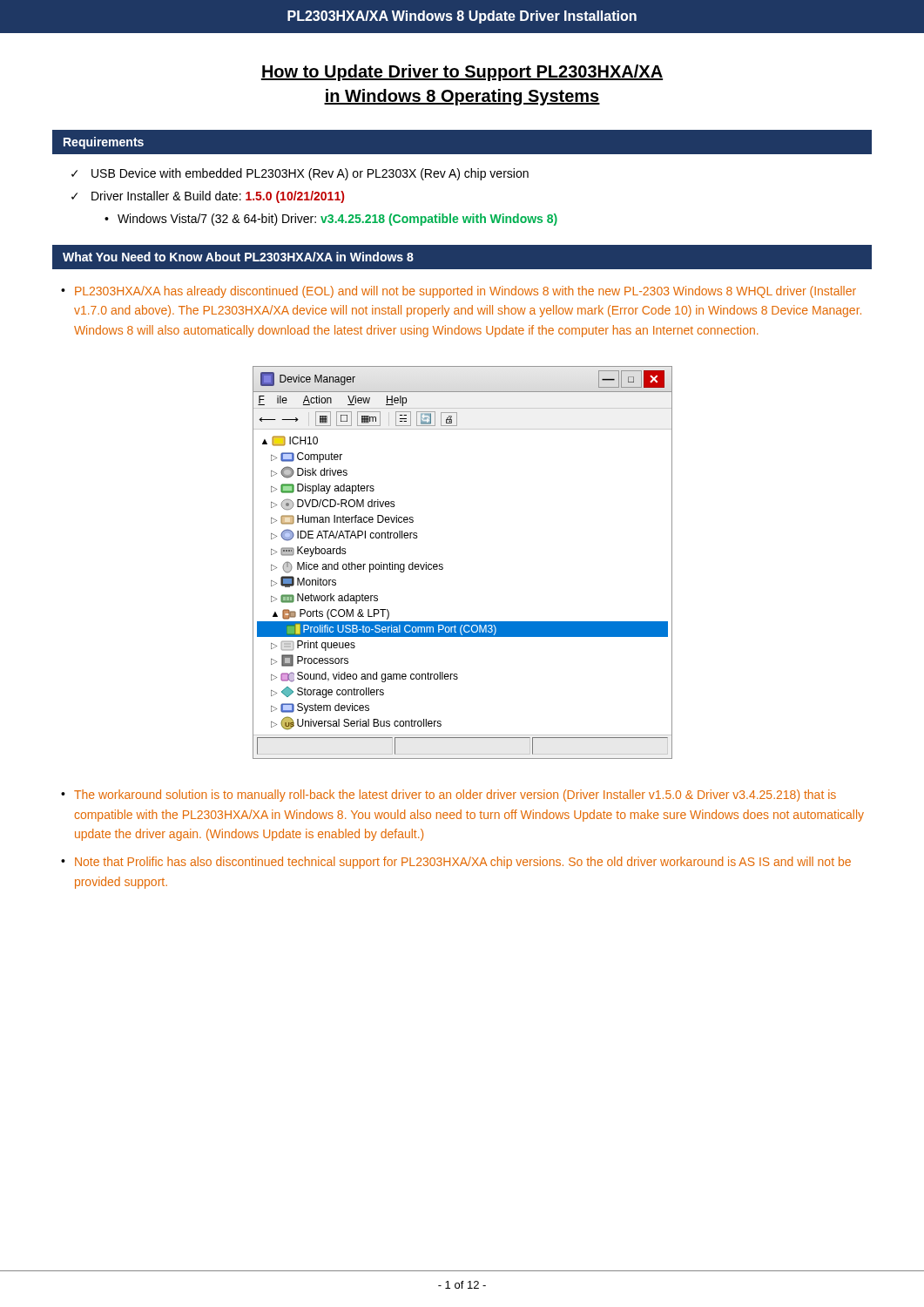Find the element starting "• The workaround solution"
The height and width of the screenshot is (1307, 924).
click(466, 815)
